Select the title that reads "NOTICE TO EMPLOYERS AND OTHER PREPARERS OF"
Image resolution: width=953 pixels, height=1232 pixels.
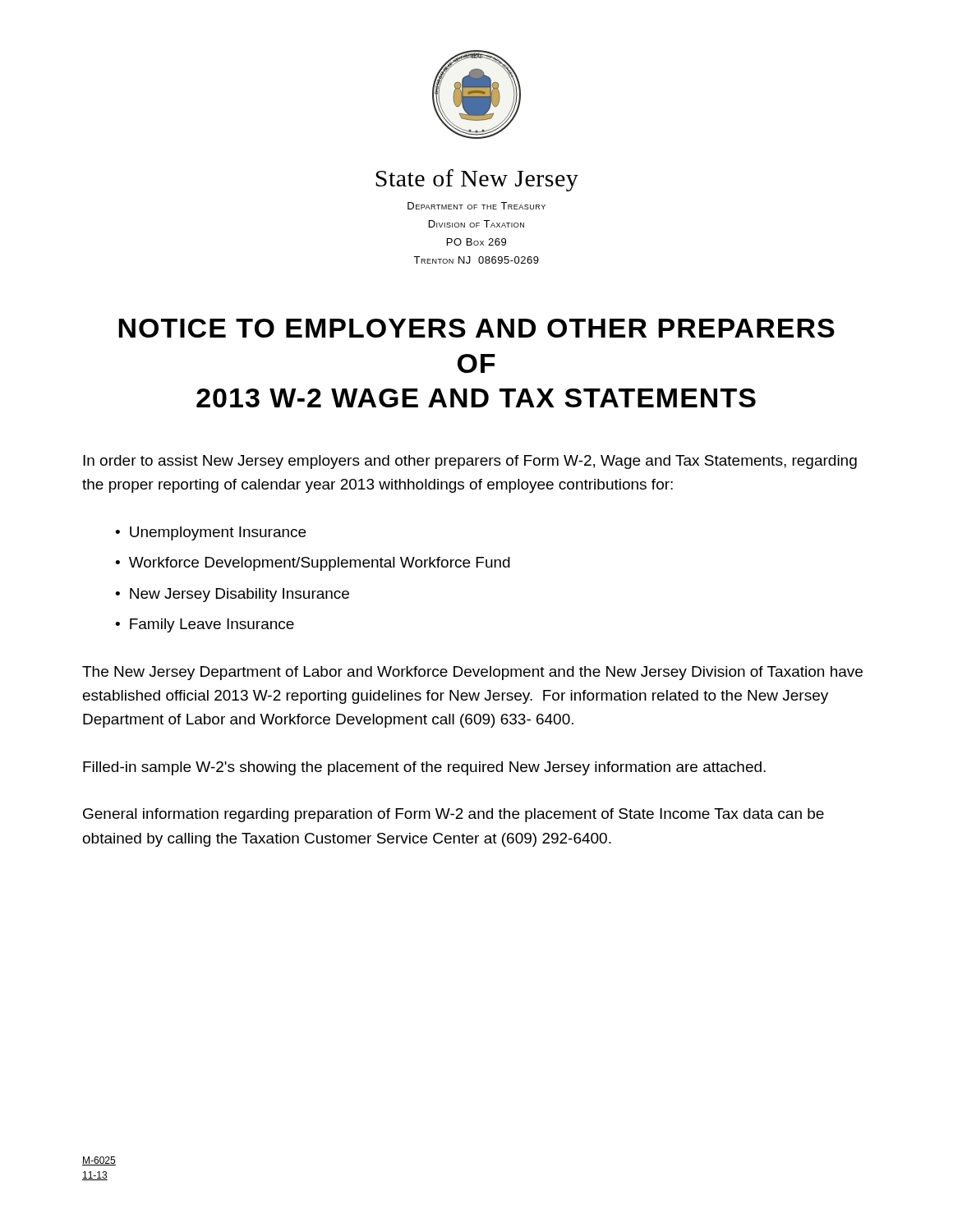(476, 363)
